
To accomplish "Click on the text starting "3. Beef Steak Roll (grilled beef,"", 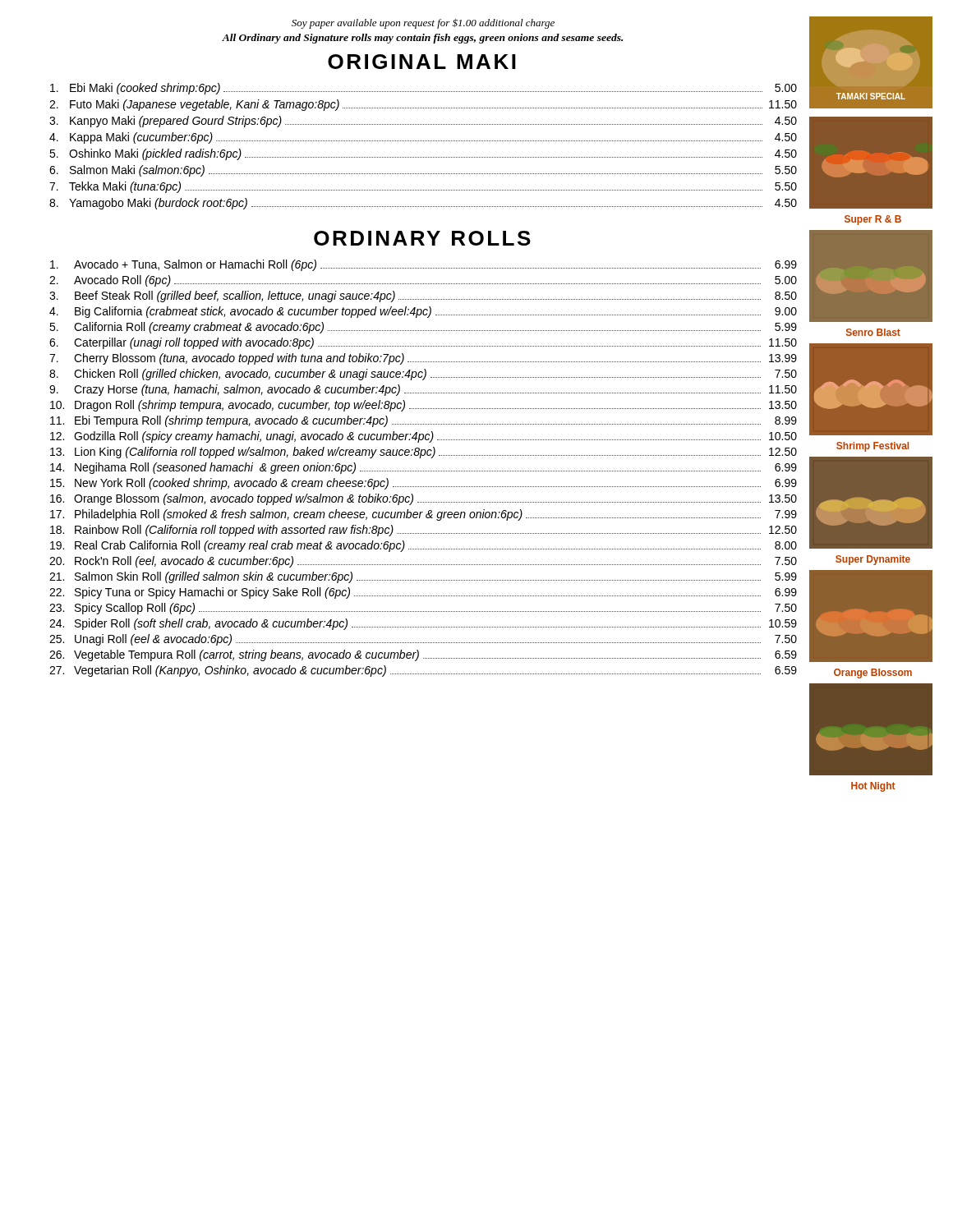I will [423, 296].
